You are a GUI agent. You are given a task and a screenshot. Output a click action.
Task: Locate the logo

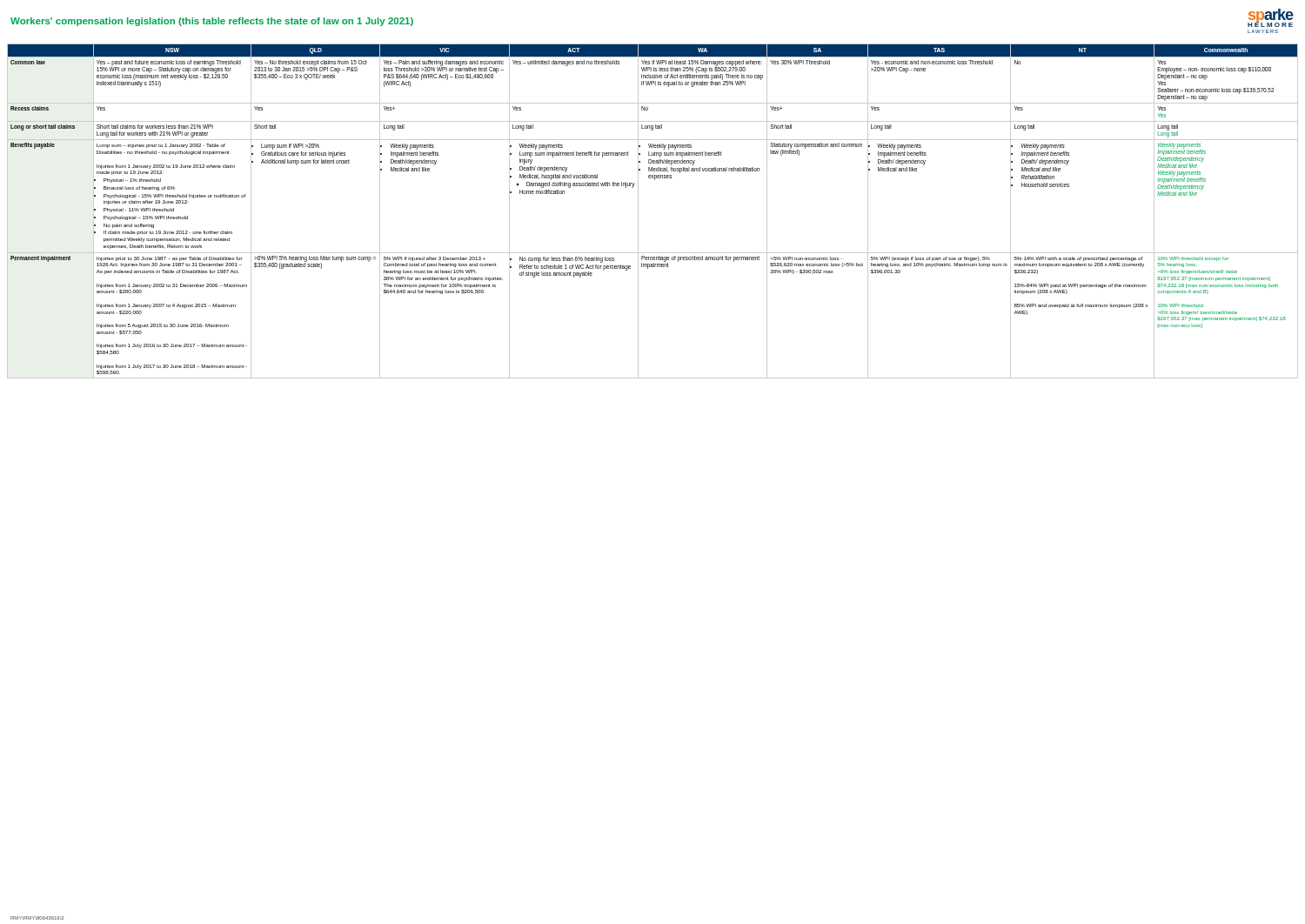[1271, 20]
